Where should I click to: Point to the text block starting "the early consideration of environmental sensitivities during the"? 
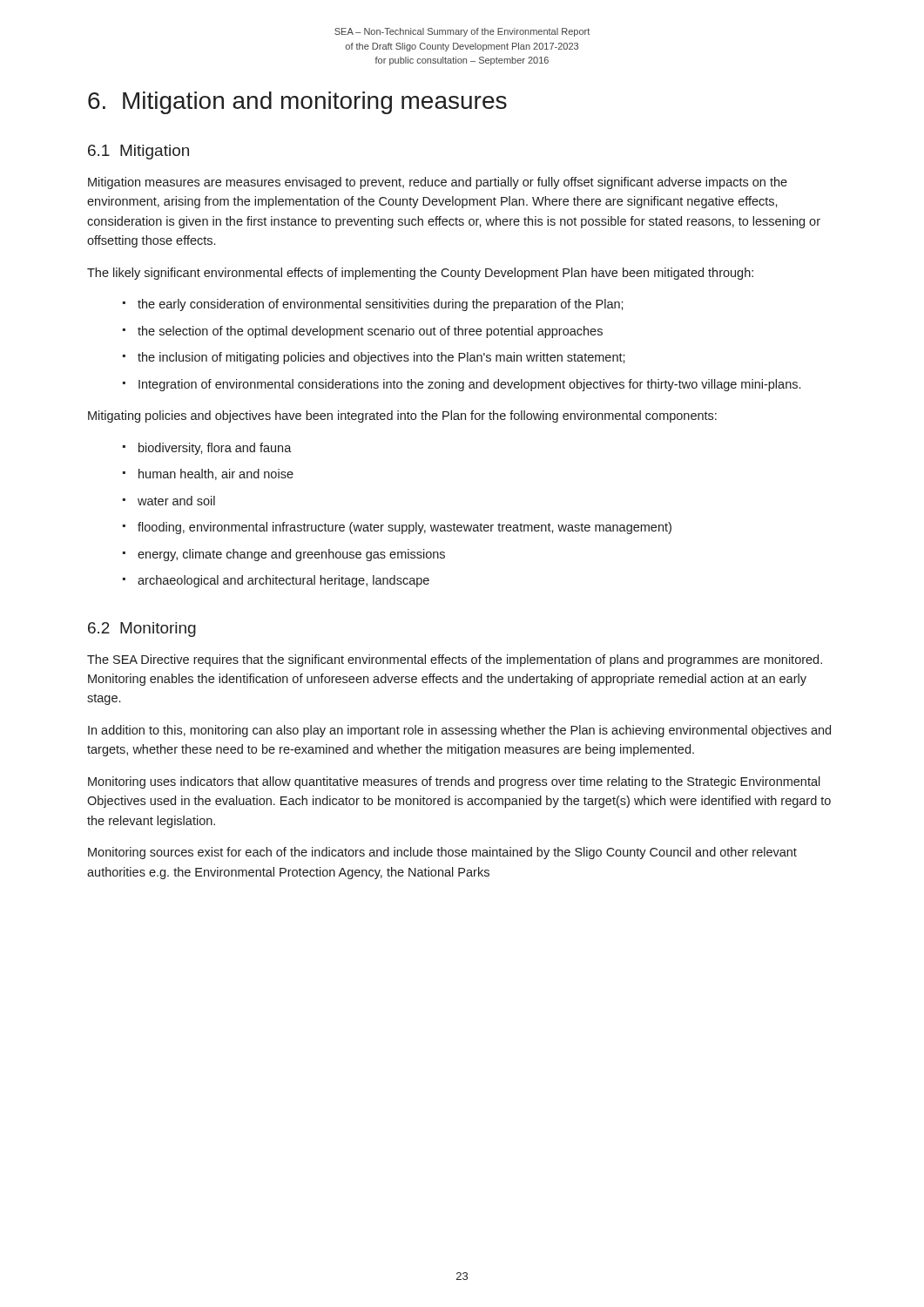point(381,304)
